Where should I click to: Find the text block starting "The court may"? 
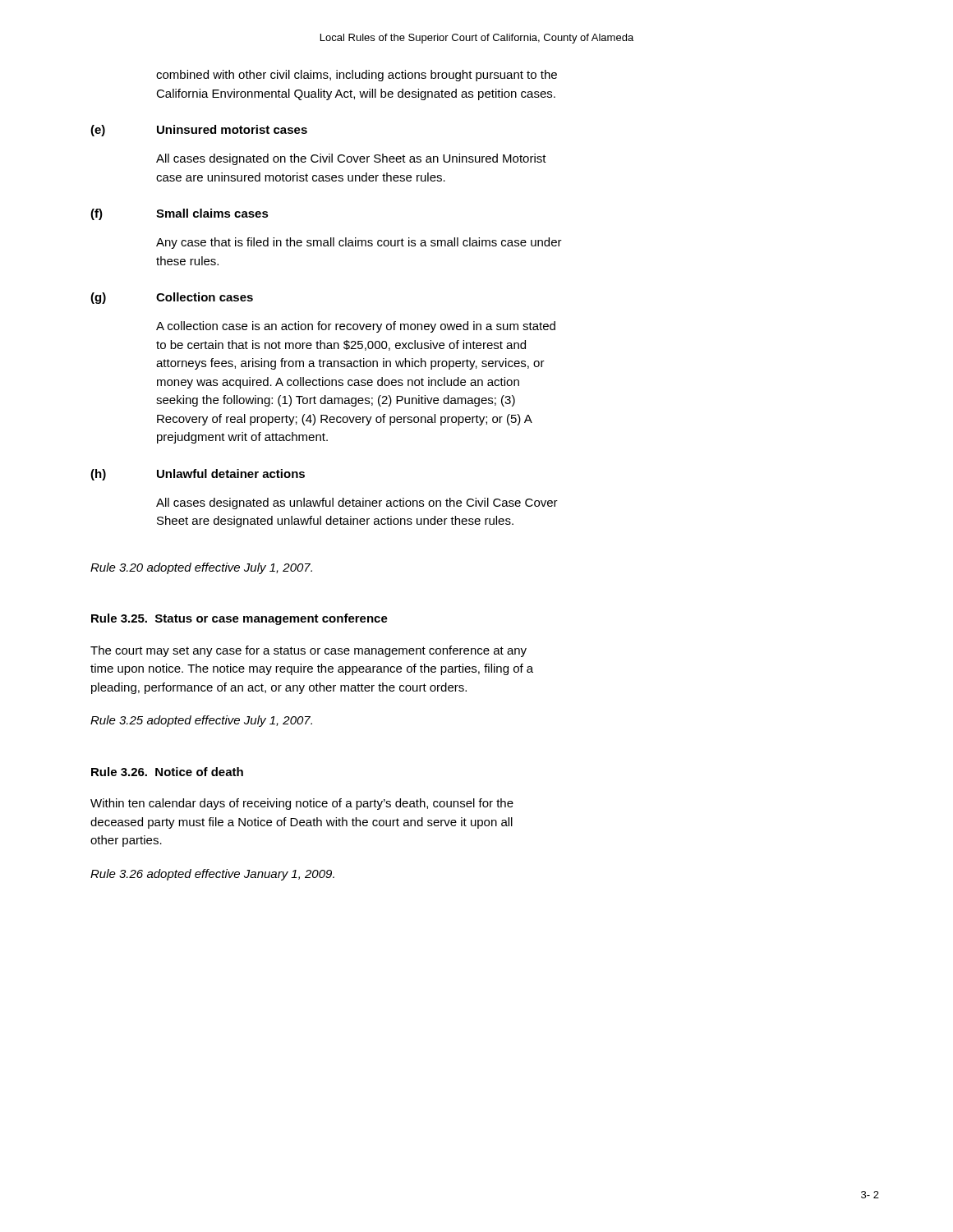(476, 669)
